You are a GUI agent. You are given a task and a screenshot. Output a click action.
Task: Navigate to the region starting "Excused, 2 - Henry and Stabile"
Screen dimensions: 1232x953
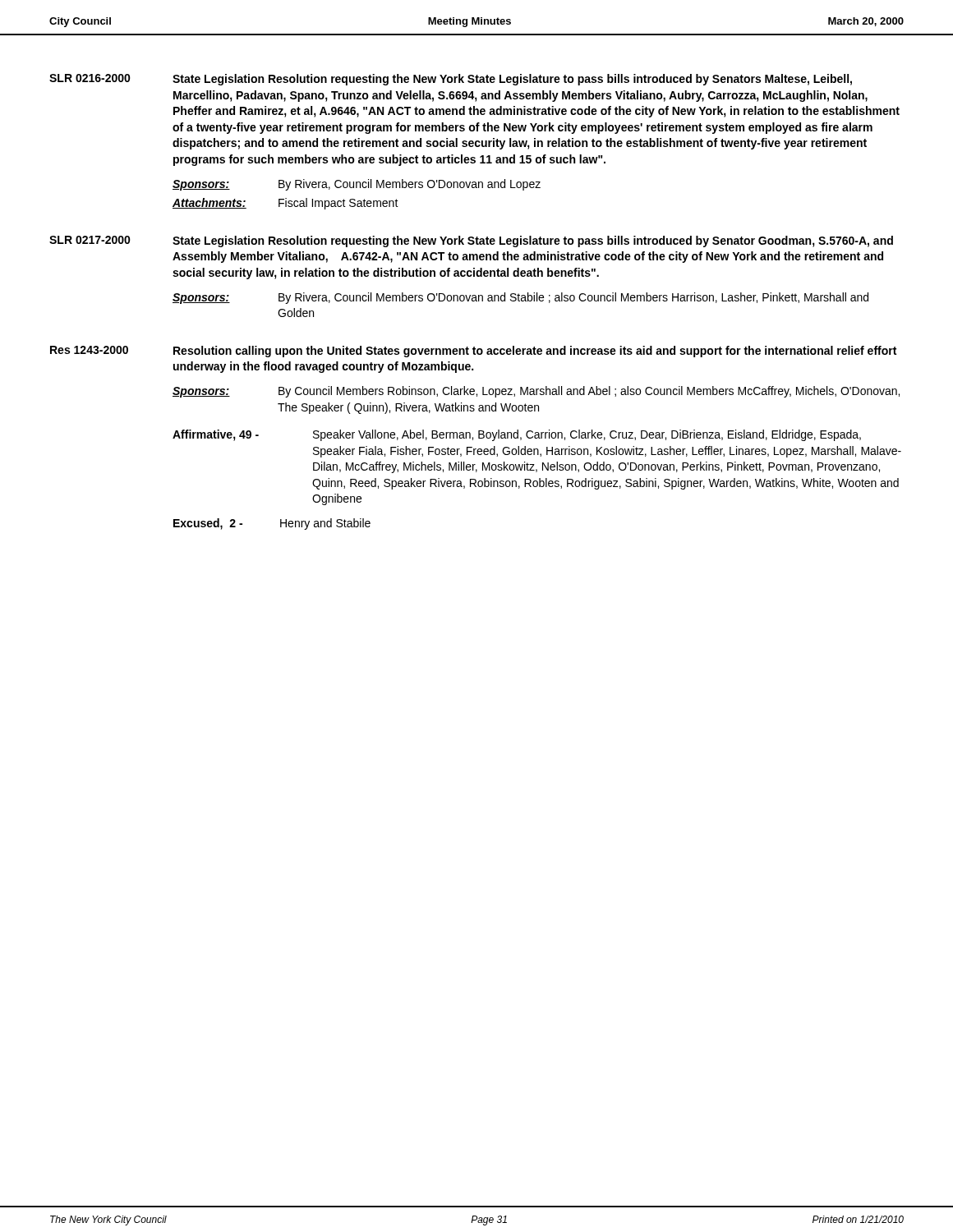272,524
